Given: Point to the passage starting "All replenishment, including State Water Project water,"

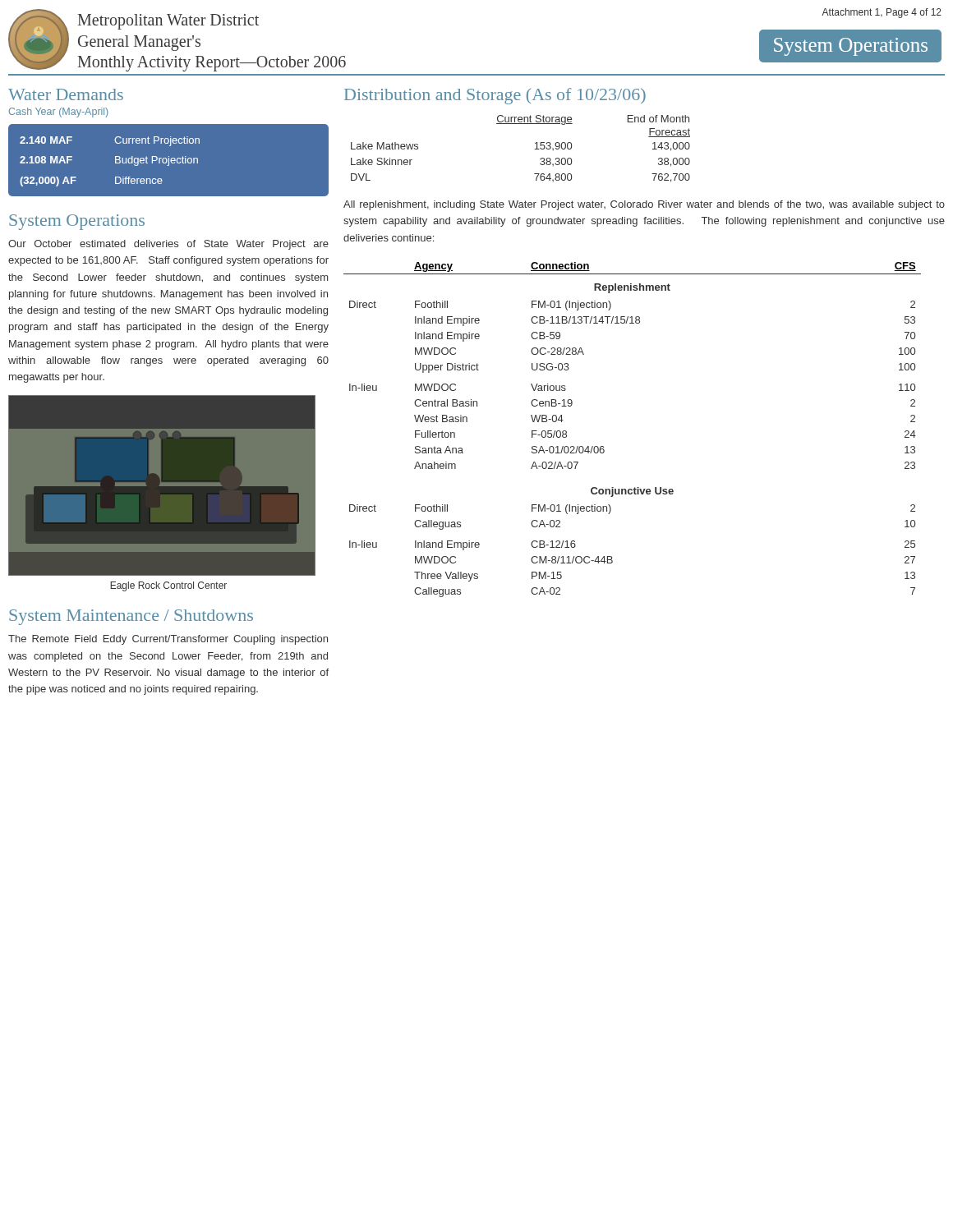Looking at the screenshot, I should tap(644, 221).
